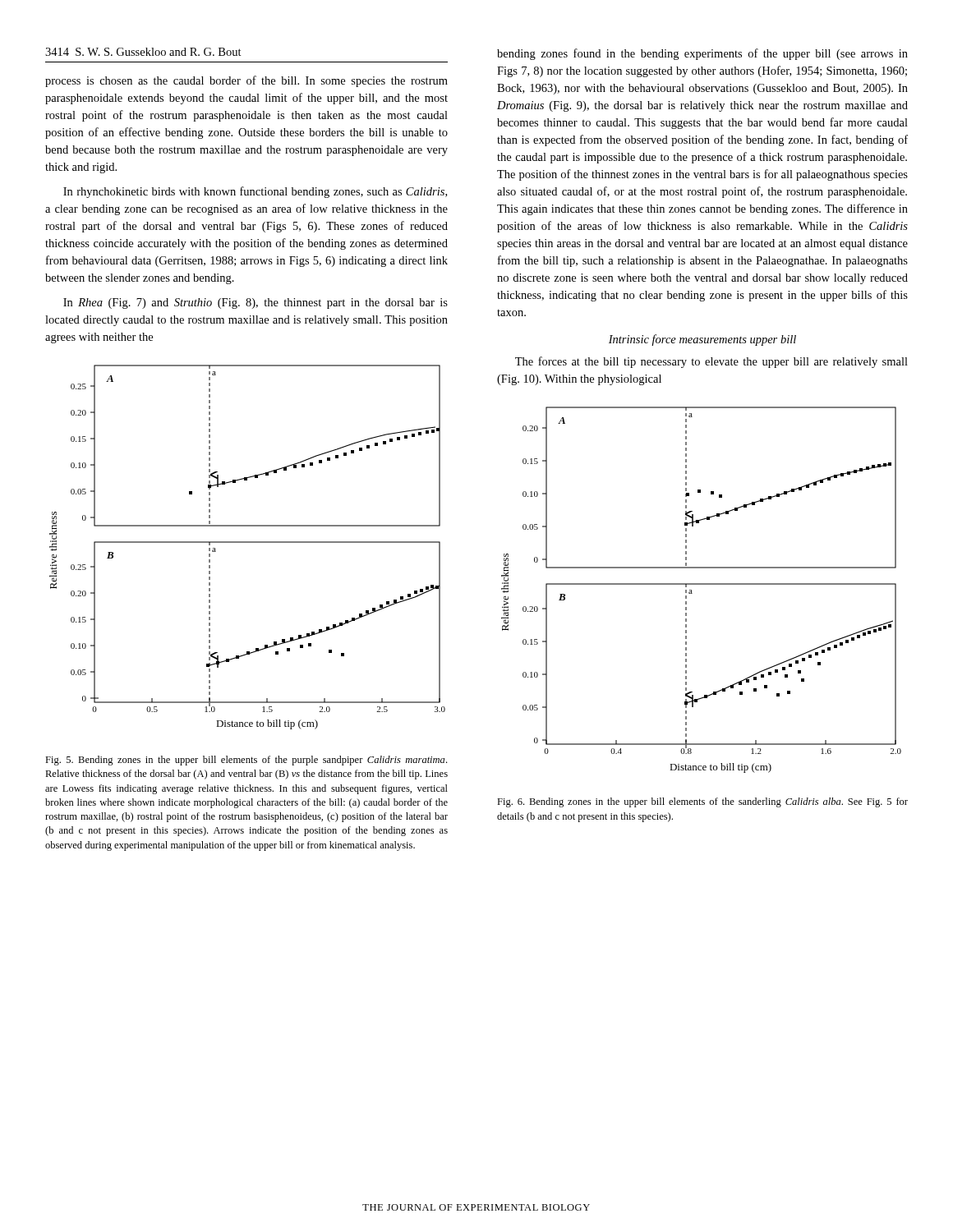Select the caption that reads "Fig. 5. Bending zones in the upper bill"
The width and height of the screenshot is (953, 1232).
coord(246,802)
